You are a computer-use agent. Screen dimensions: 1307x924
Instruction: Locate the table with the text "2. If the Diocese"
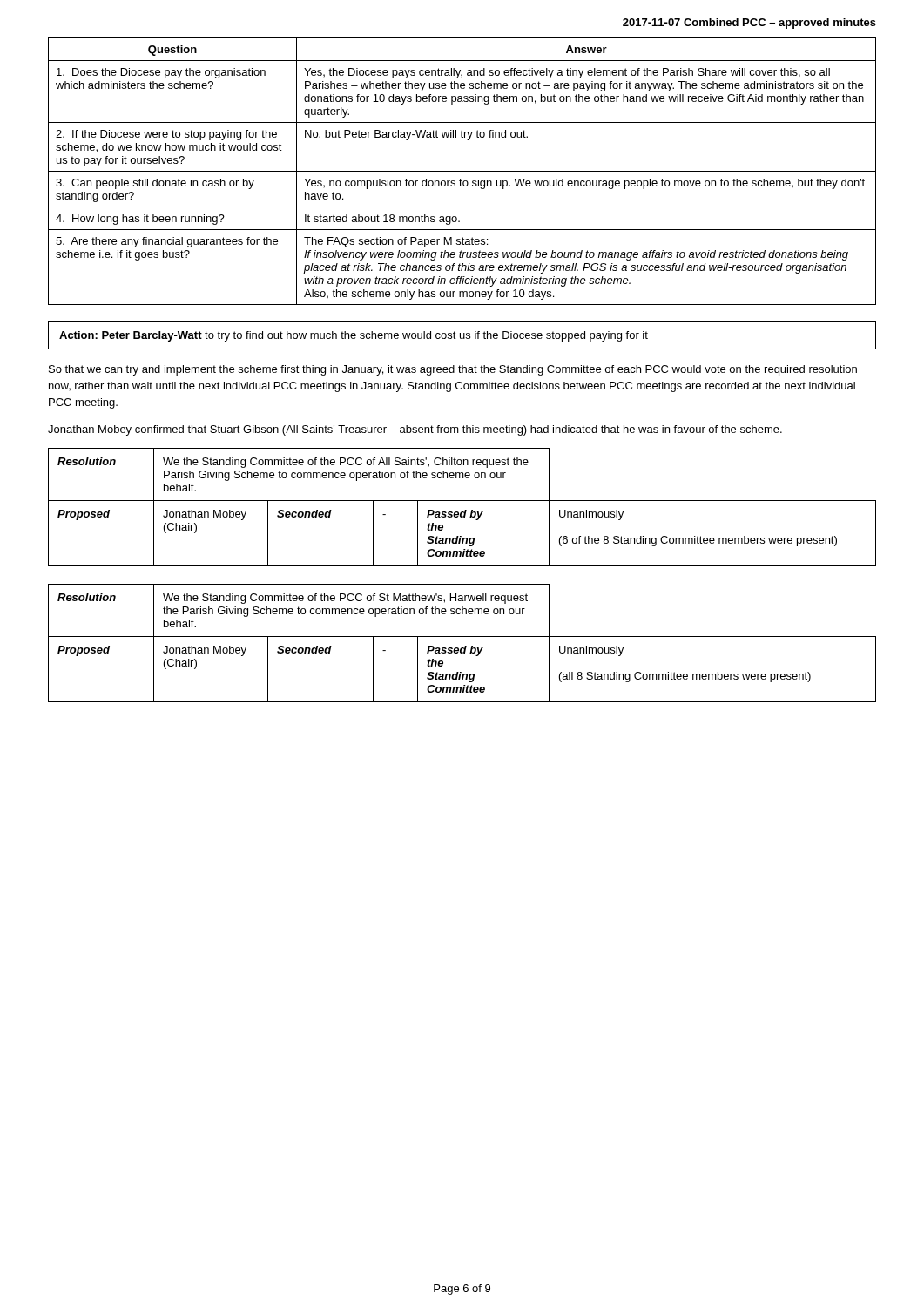pos(462,171)
